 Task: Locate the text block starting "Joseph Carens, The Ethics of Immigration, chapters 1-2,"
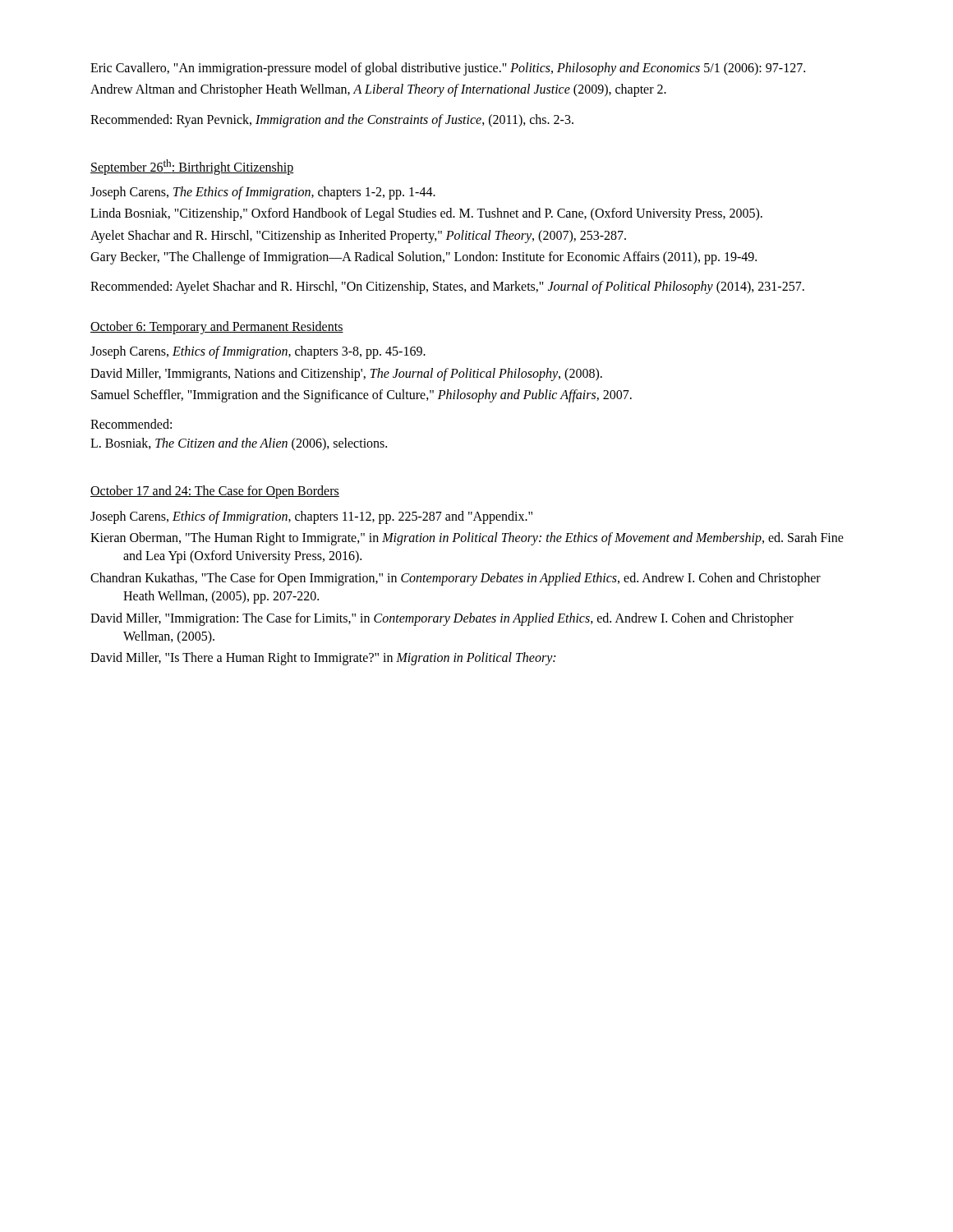coord(263,192)
